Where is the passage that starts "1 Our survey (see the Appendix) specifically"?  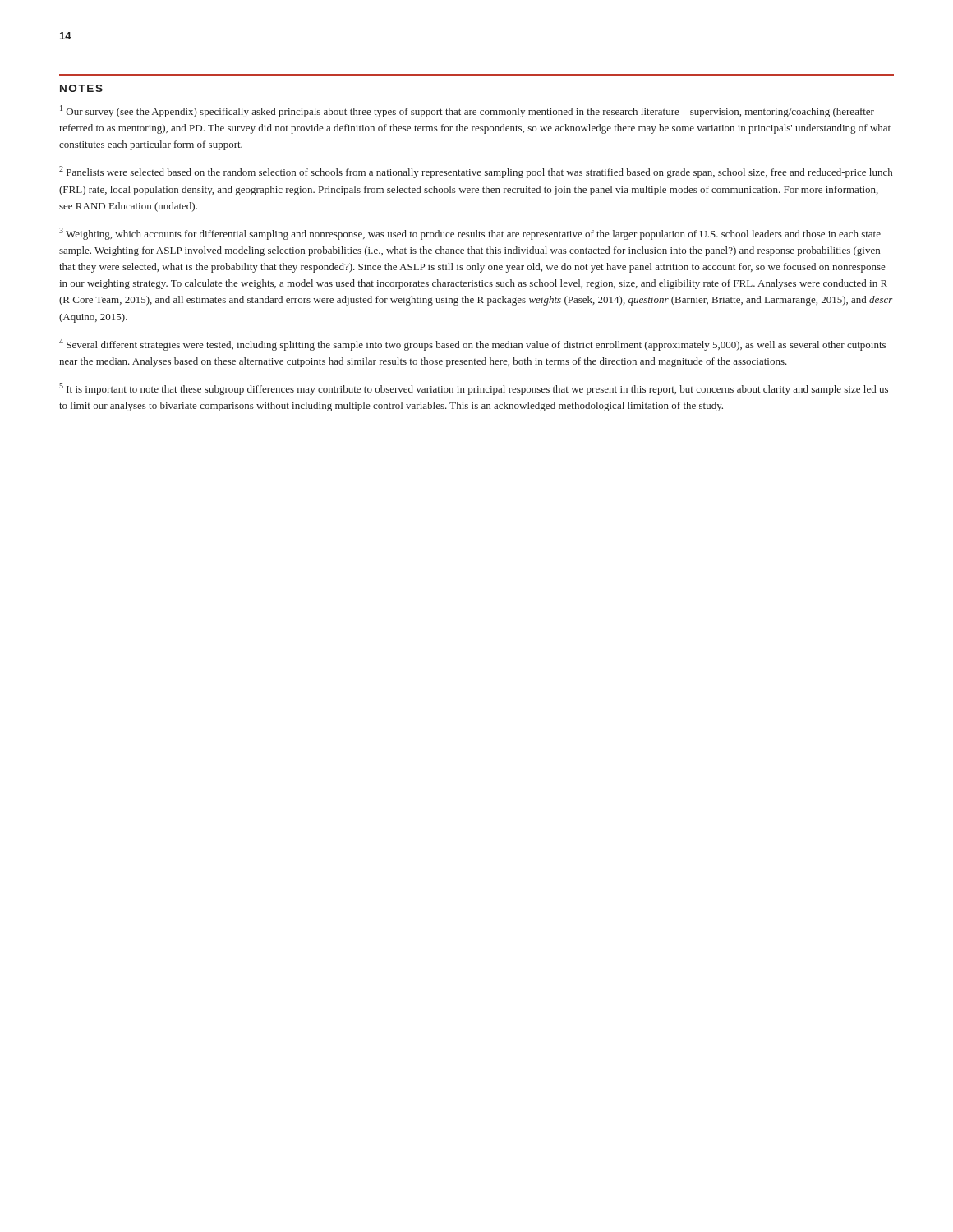tap(475, 127)
